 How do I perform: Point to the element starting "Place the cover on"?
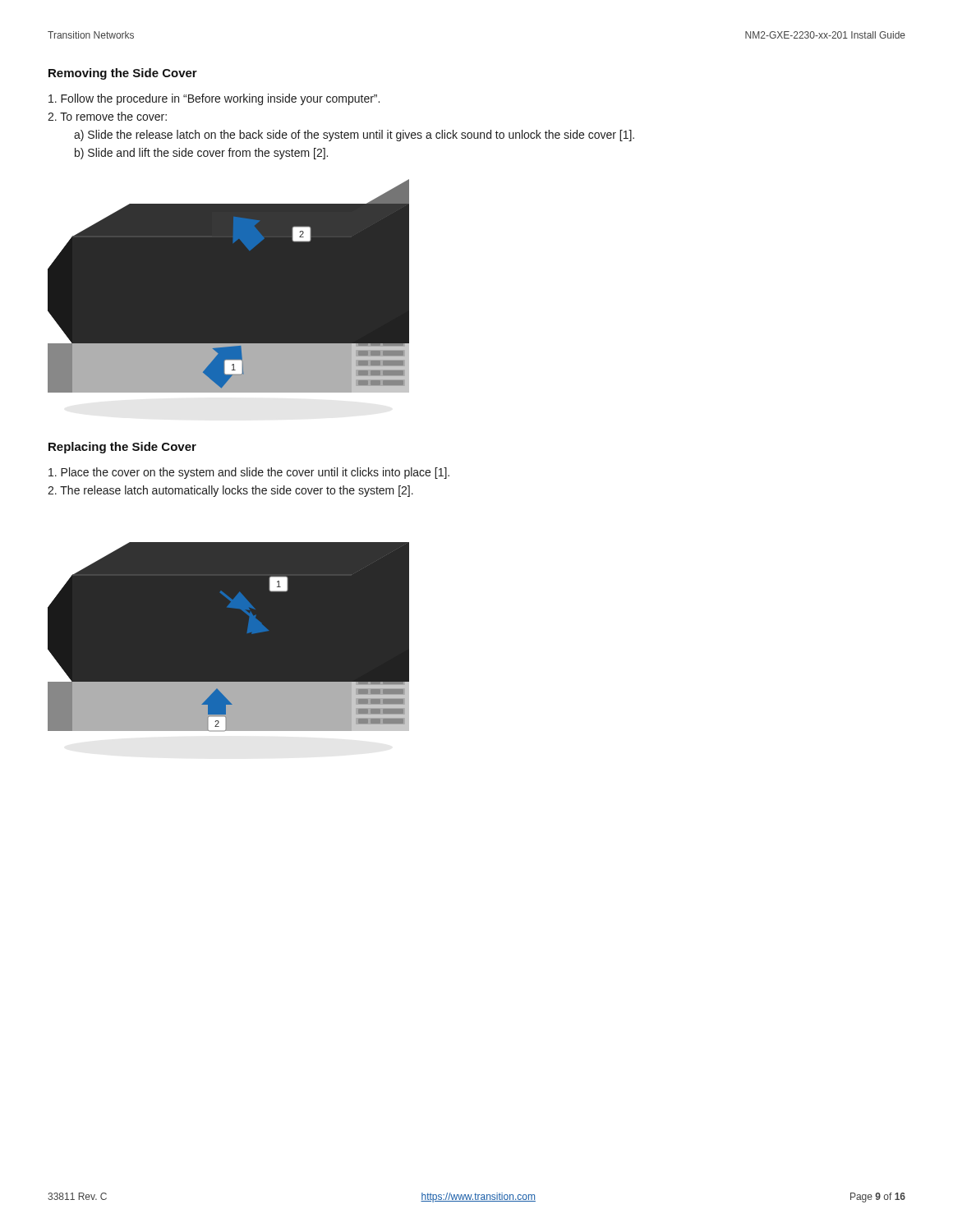click(249, 472)
